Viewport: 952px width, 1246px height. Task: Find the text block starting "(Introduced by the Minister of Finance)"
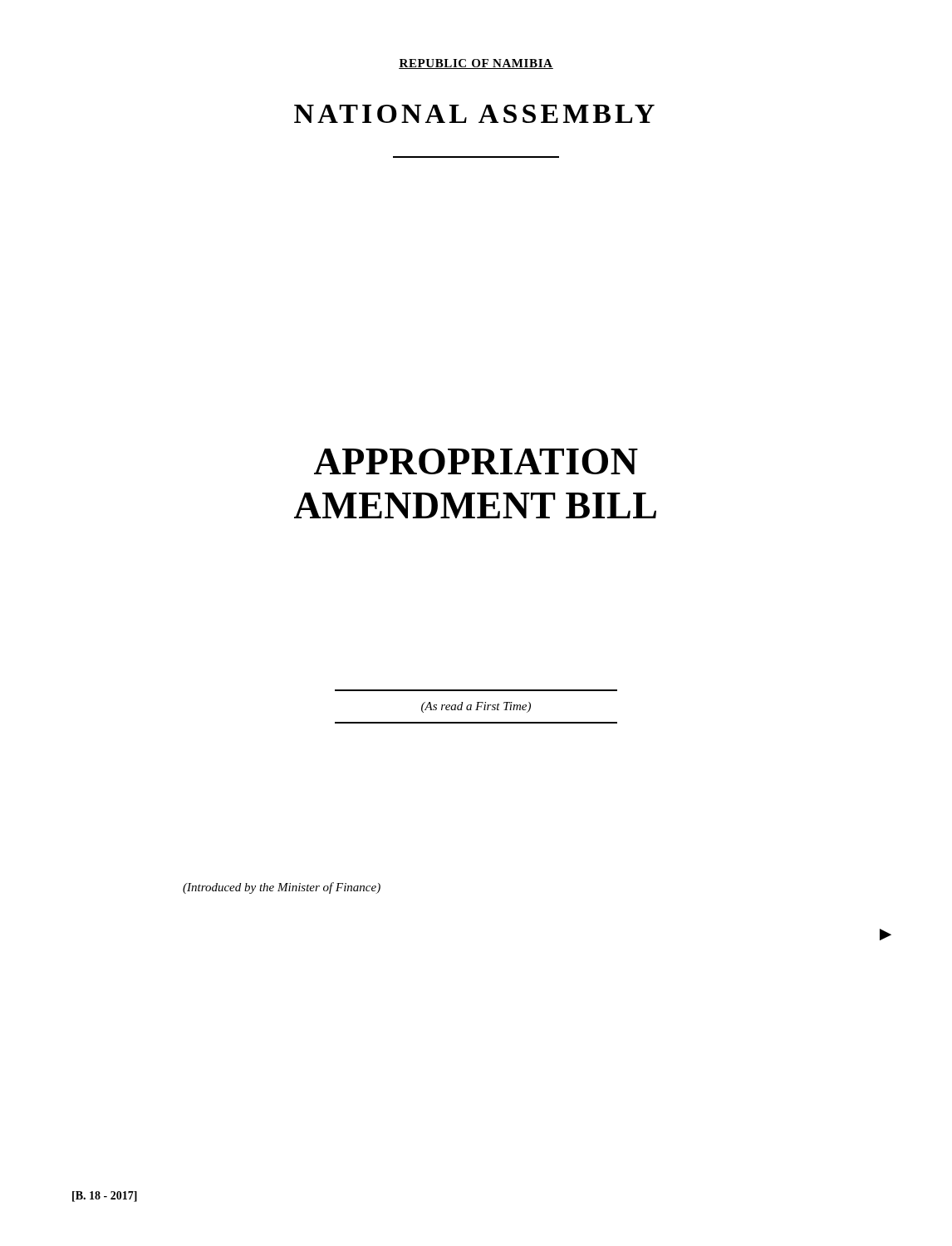tap(282, 887)
